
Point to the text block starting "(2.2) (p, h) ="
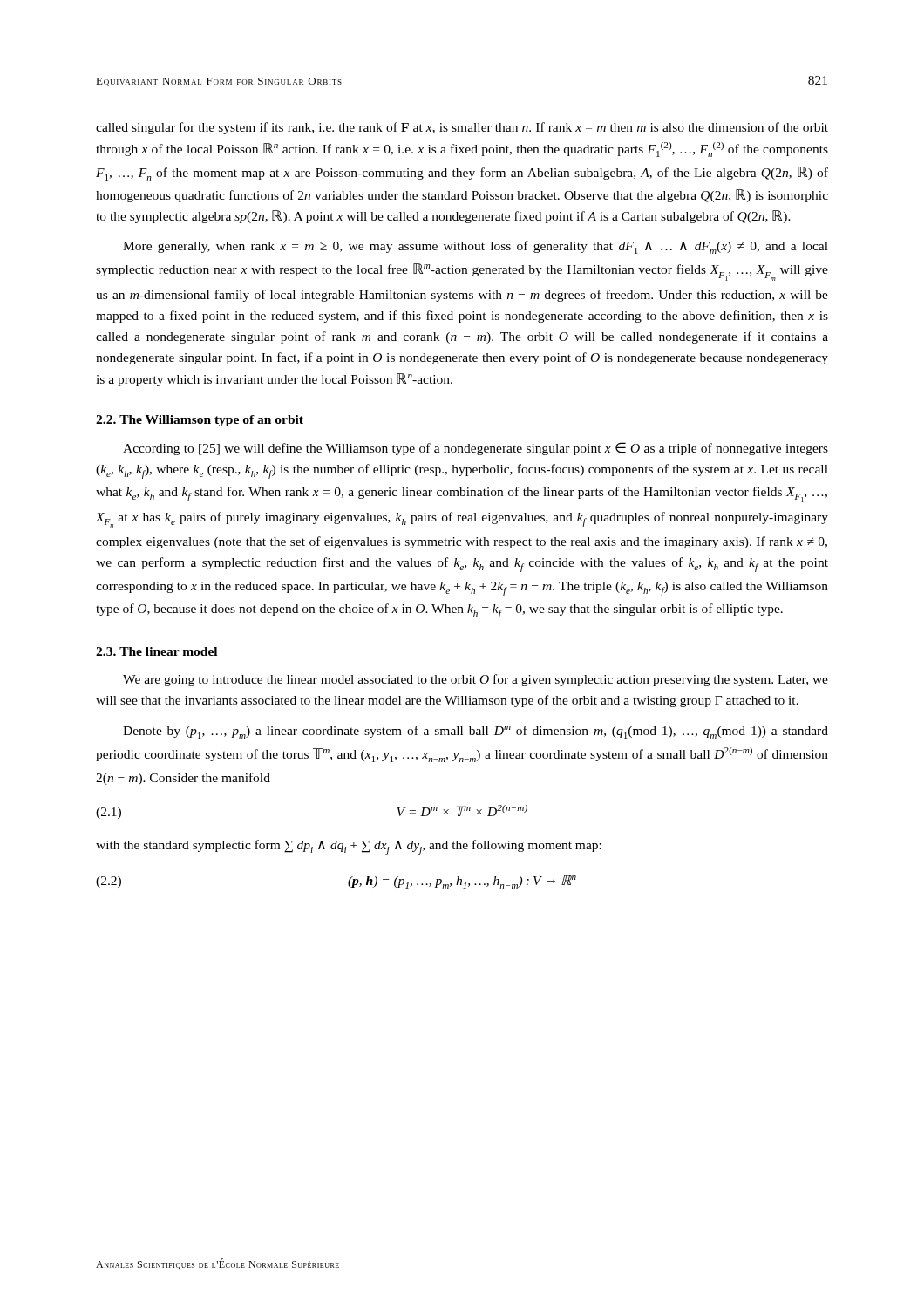pos(432,882)
